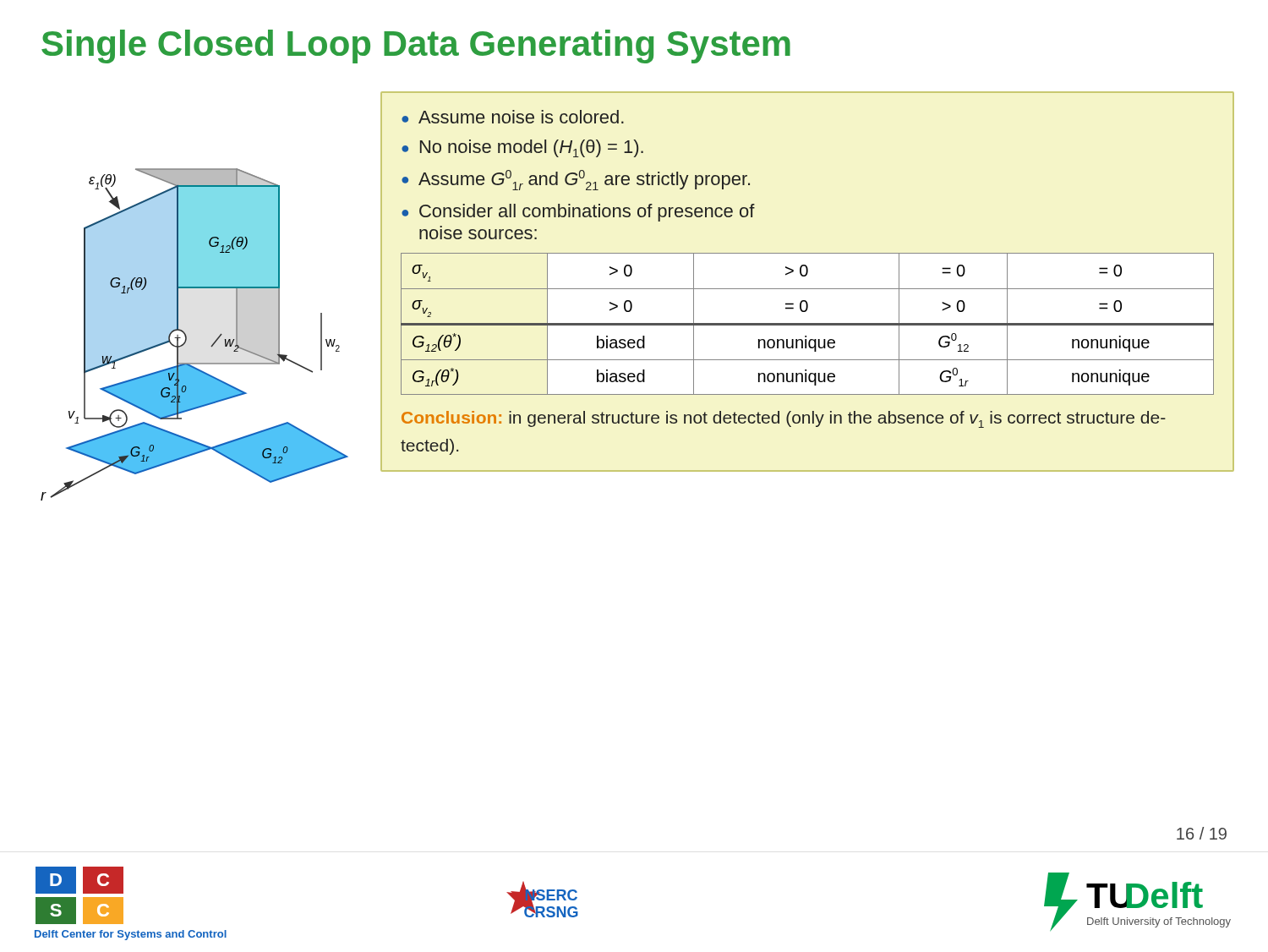This screenshot has width=1268, height=952.
Task: Click the title
Action: click(x=416, y=44)
